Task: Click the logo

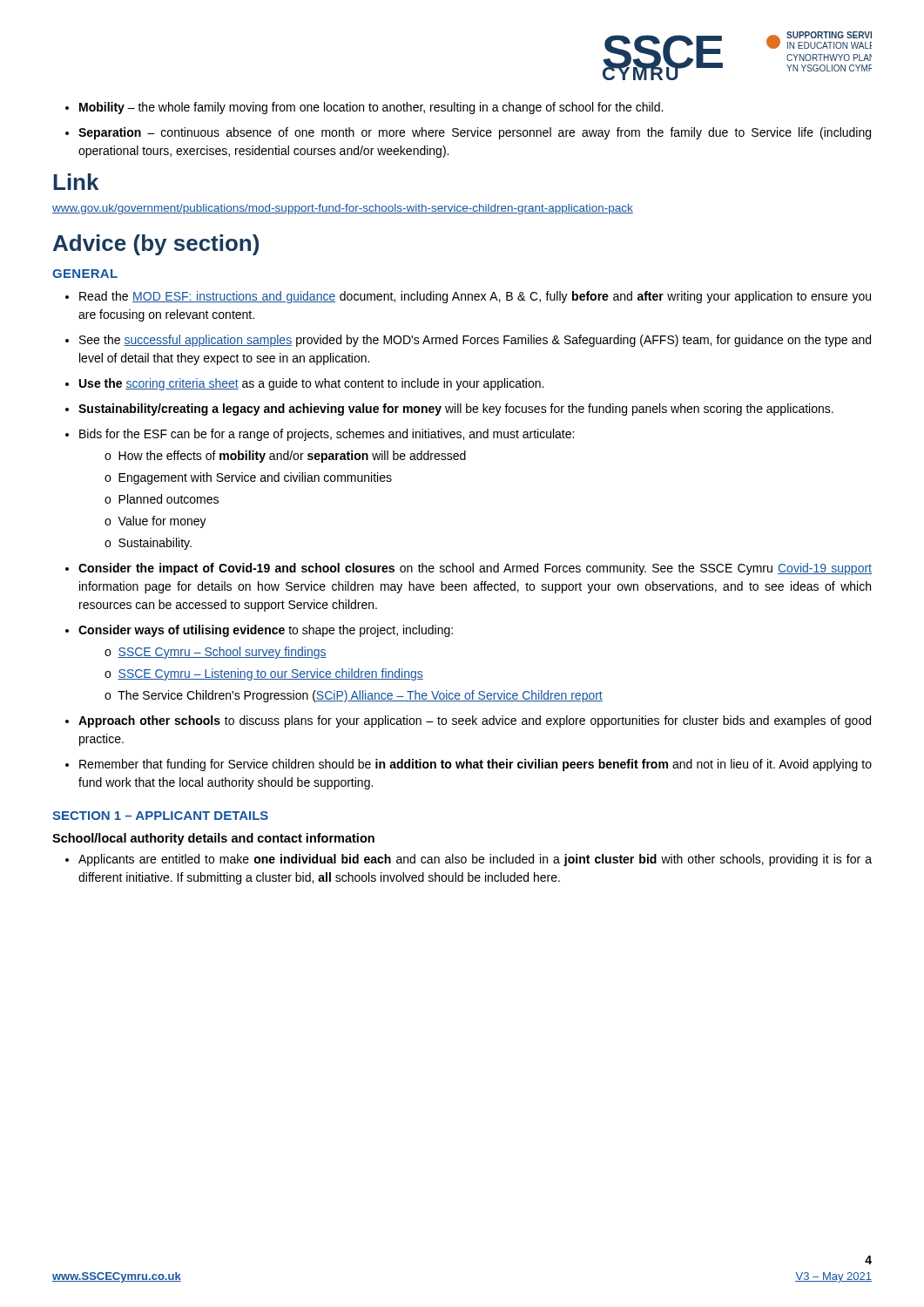Action: point(462,54)
